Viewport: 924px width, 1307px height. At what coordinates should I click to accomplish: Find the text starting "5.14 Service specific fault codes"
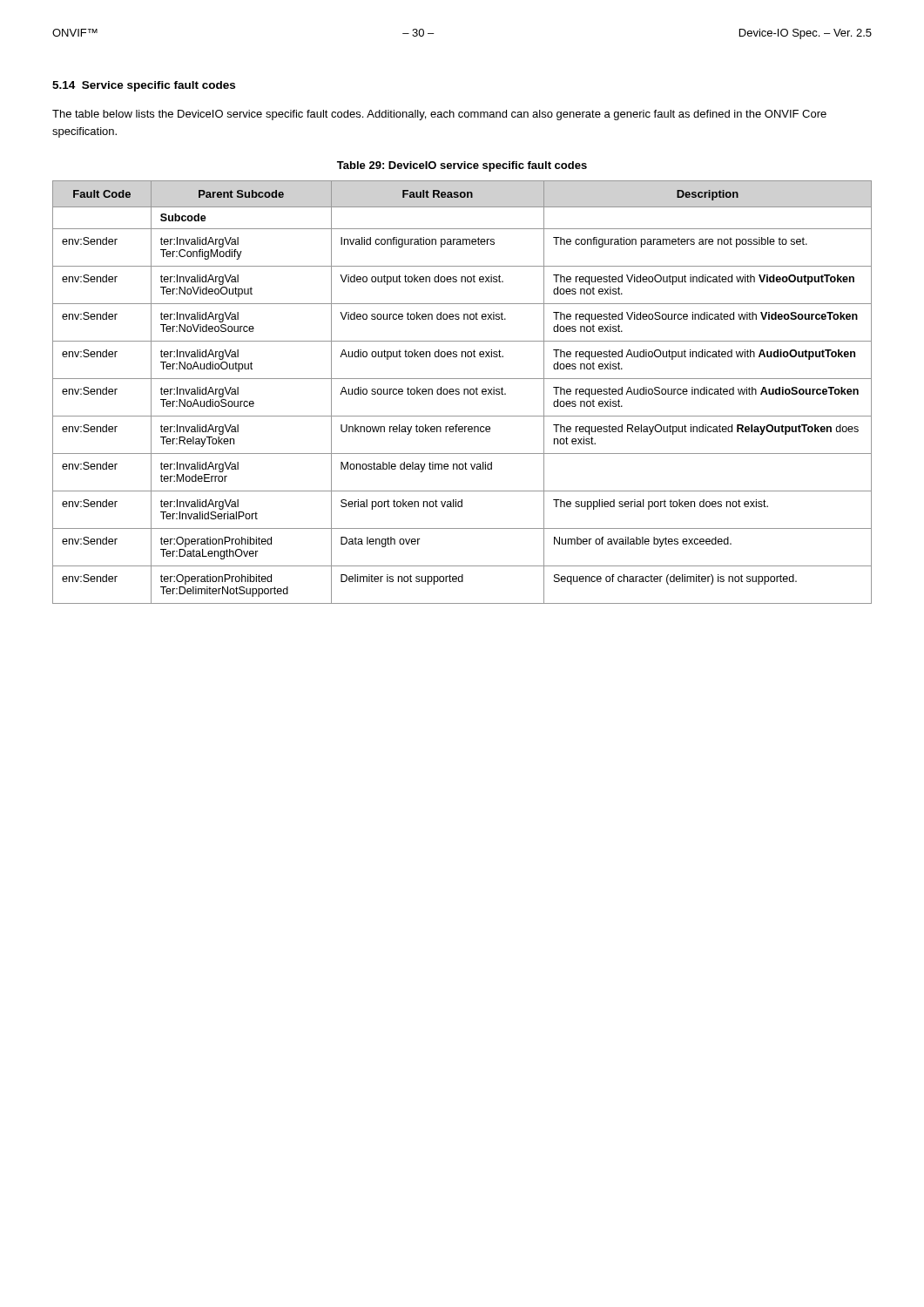coord(144,85)
